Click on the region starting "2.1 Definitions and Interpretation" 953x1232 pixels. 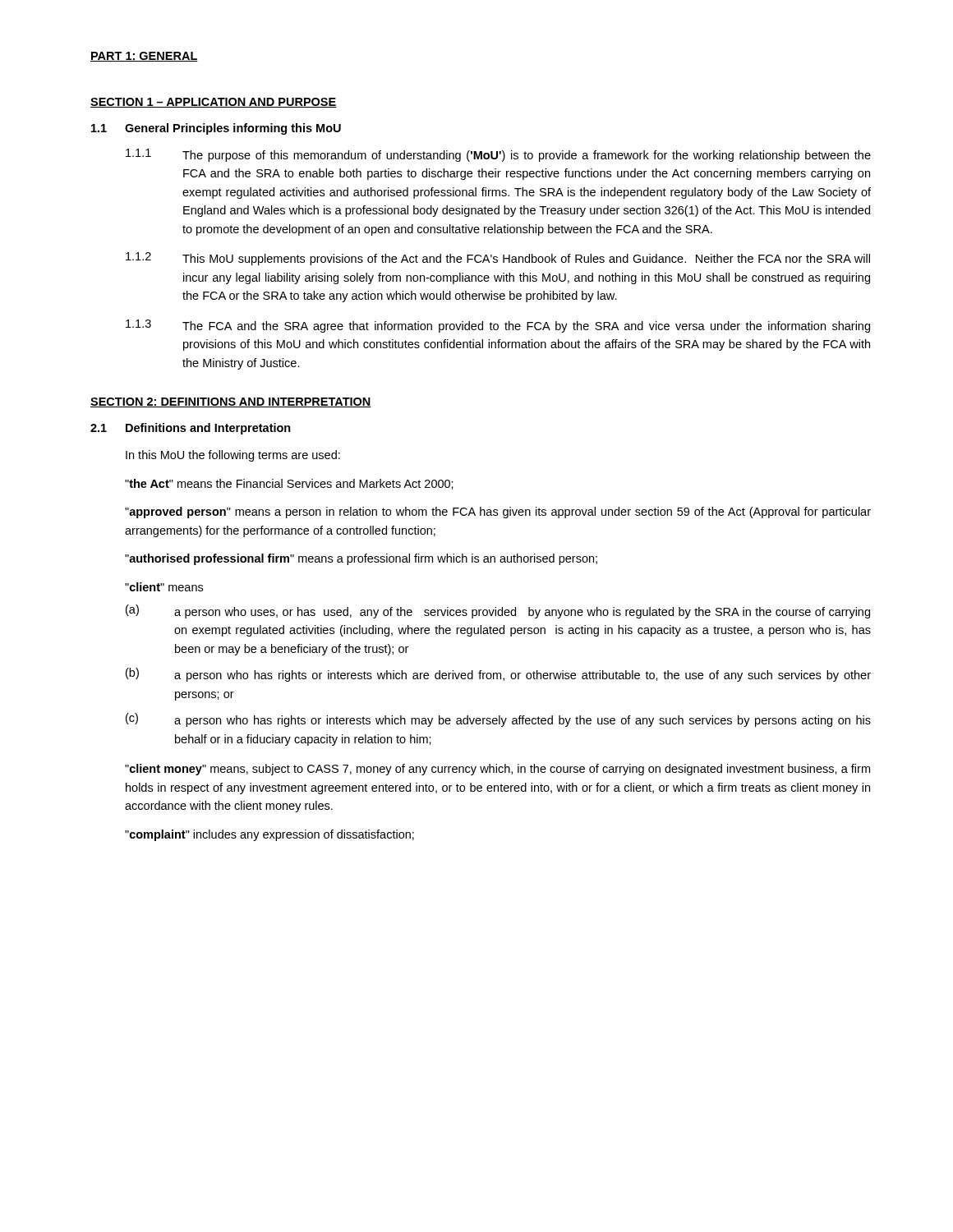point(191,428)
